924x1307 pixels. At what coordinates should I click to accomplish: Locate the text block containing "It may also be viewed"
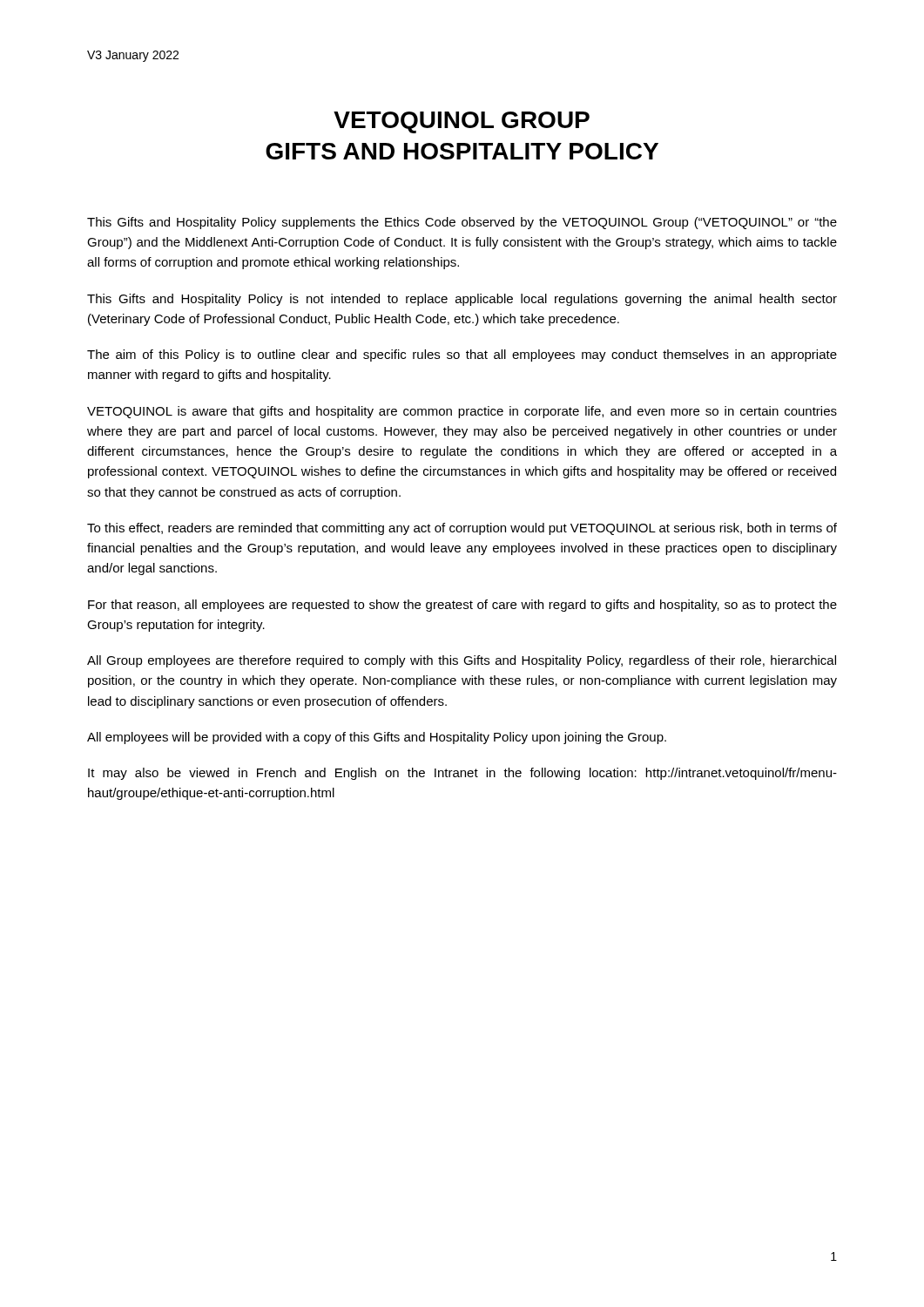[x=462, y=783]
